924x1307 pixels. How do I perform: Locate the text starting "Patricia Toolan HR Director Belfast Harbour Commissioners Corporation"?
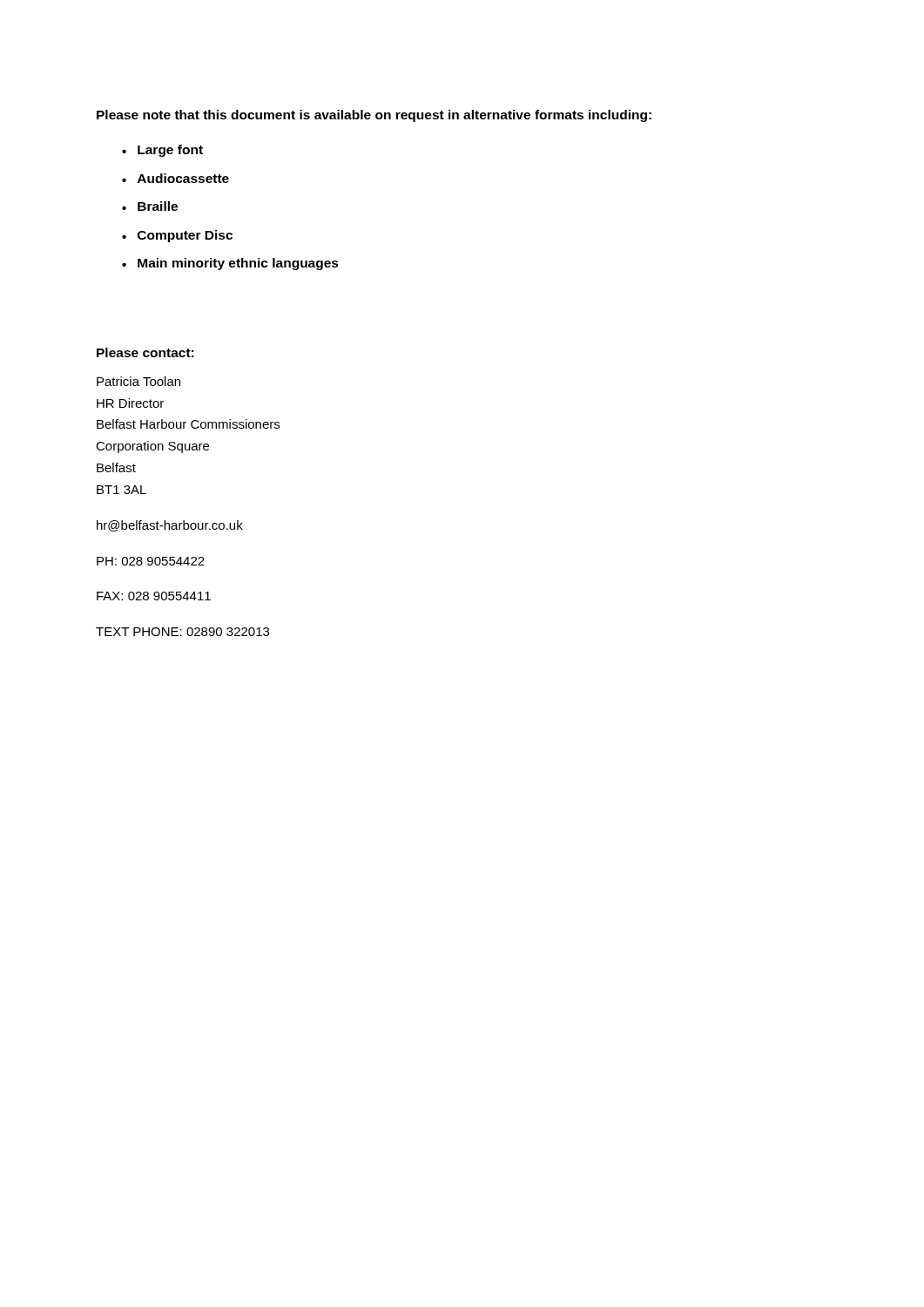coord(188,435)
